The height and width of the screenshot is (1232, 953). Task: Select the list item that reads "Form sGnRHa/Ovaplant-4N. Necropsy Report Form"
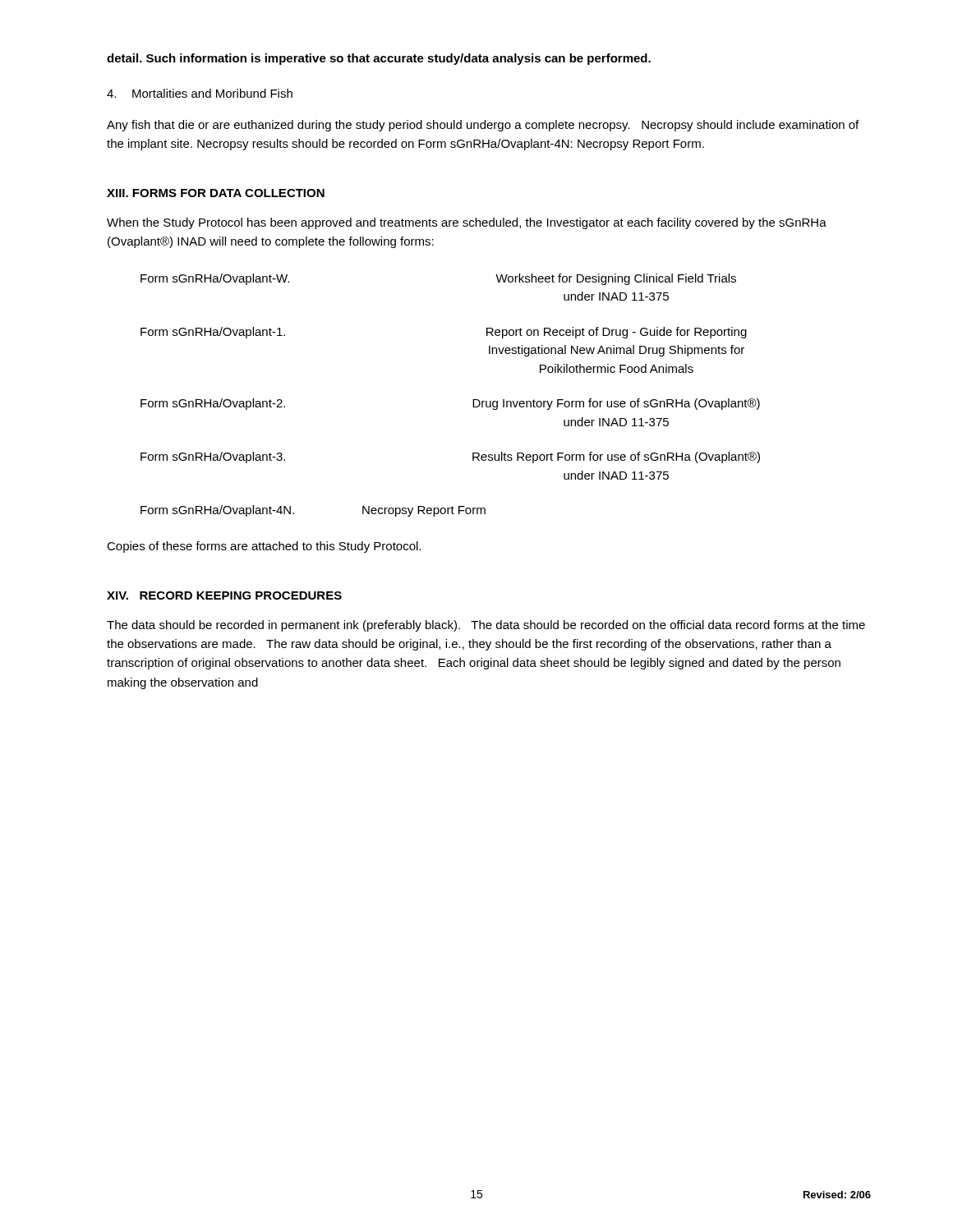207,510
